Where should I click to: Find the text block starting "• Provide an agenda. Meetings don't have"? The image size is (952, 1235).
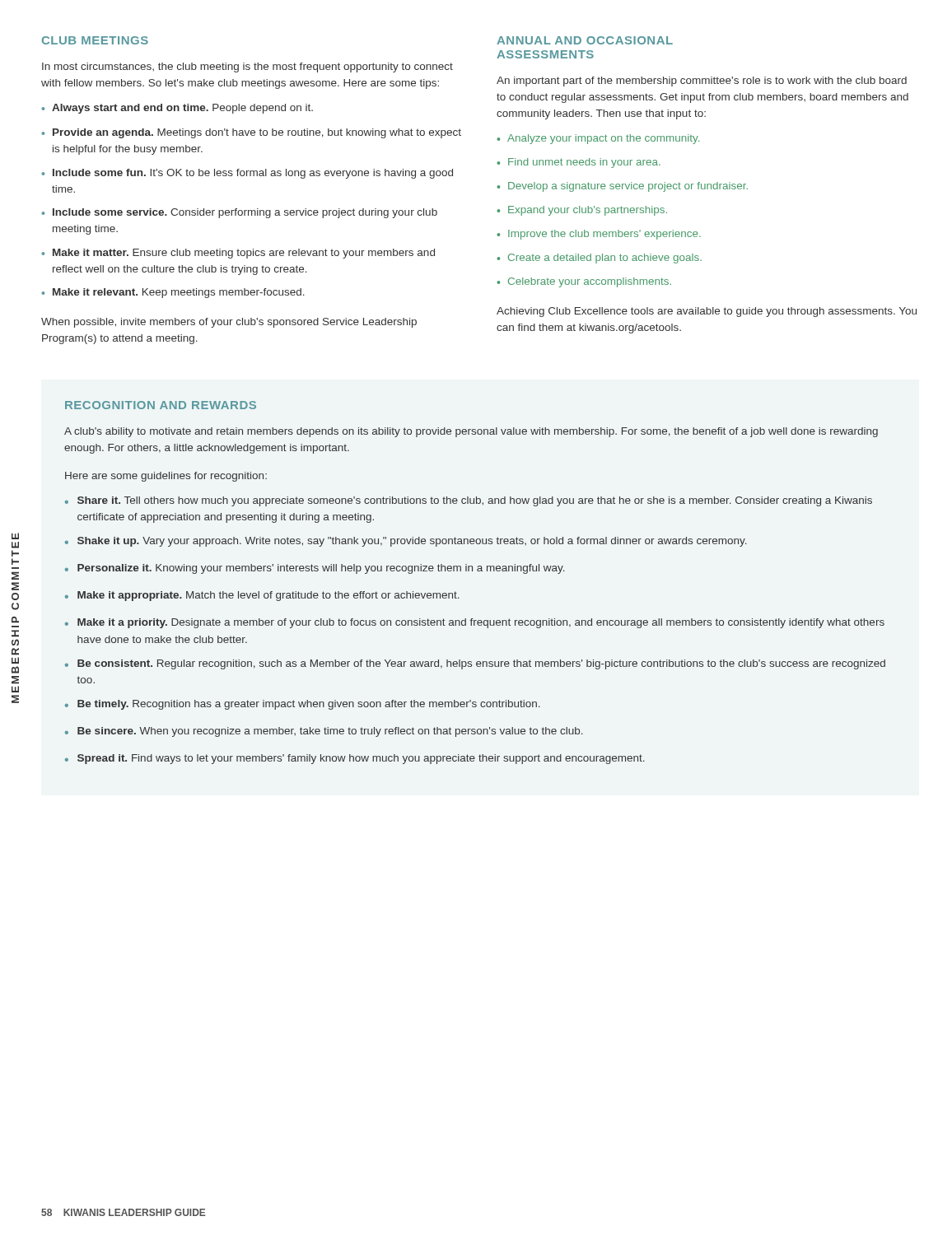252,141
